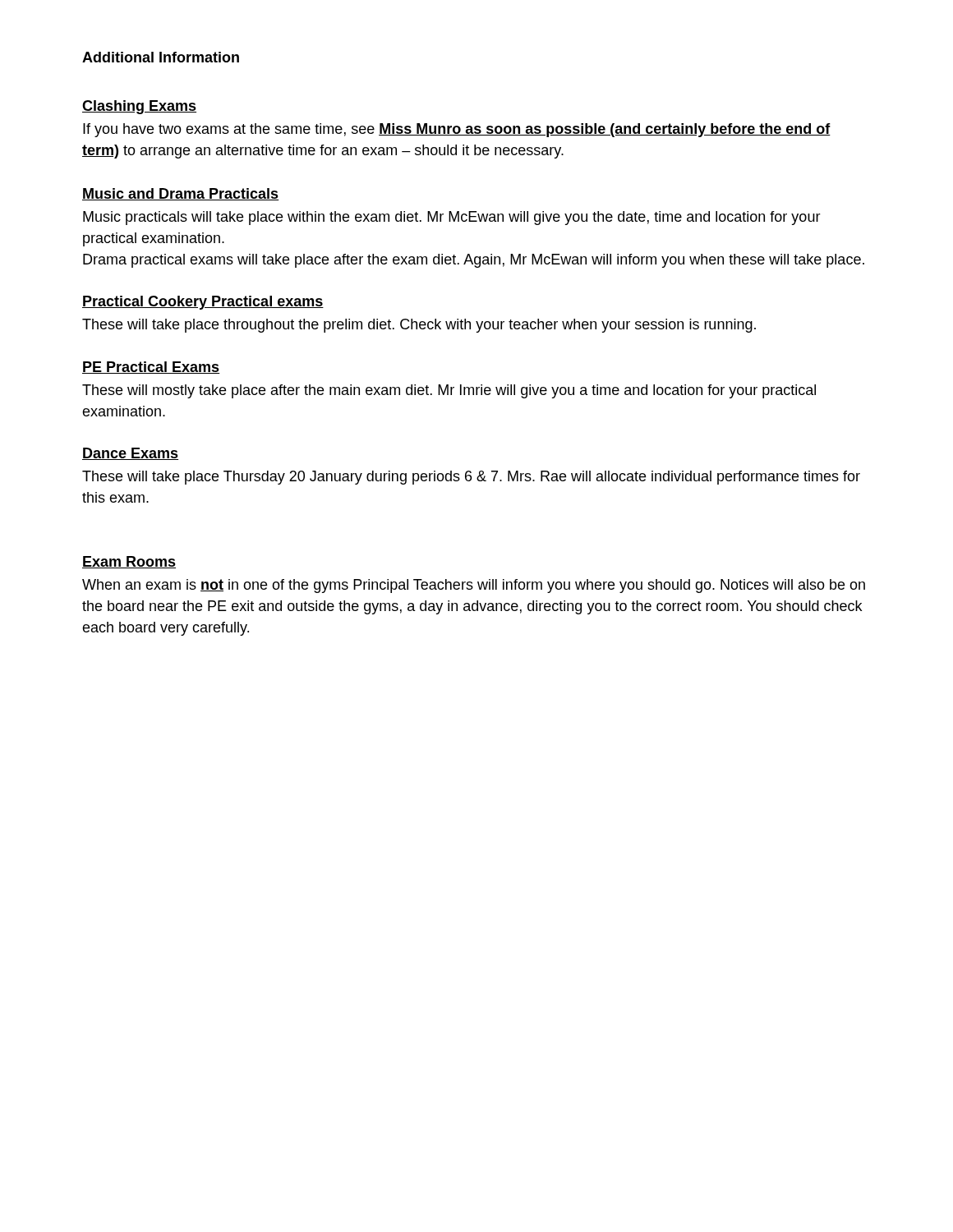Select the section header containing "Additional Information"
Screen dimensions: 1232x953
click(x=161, y=57)
